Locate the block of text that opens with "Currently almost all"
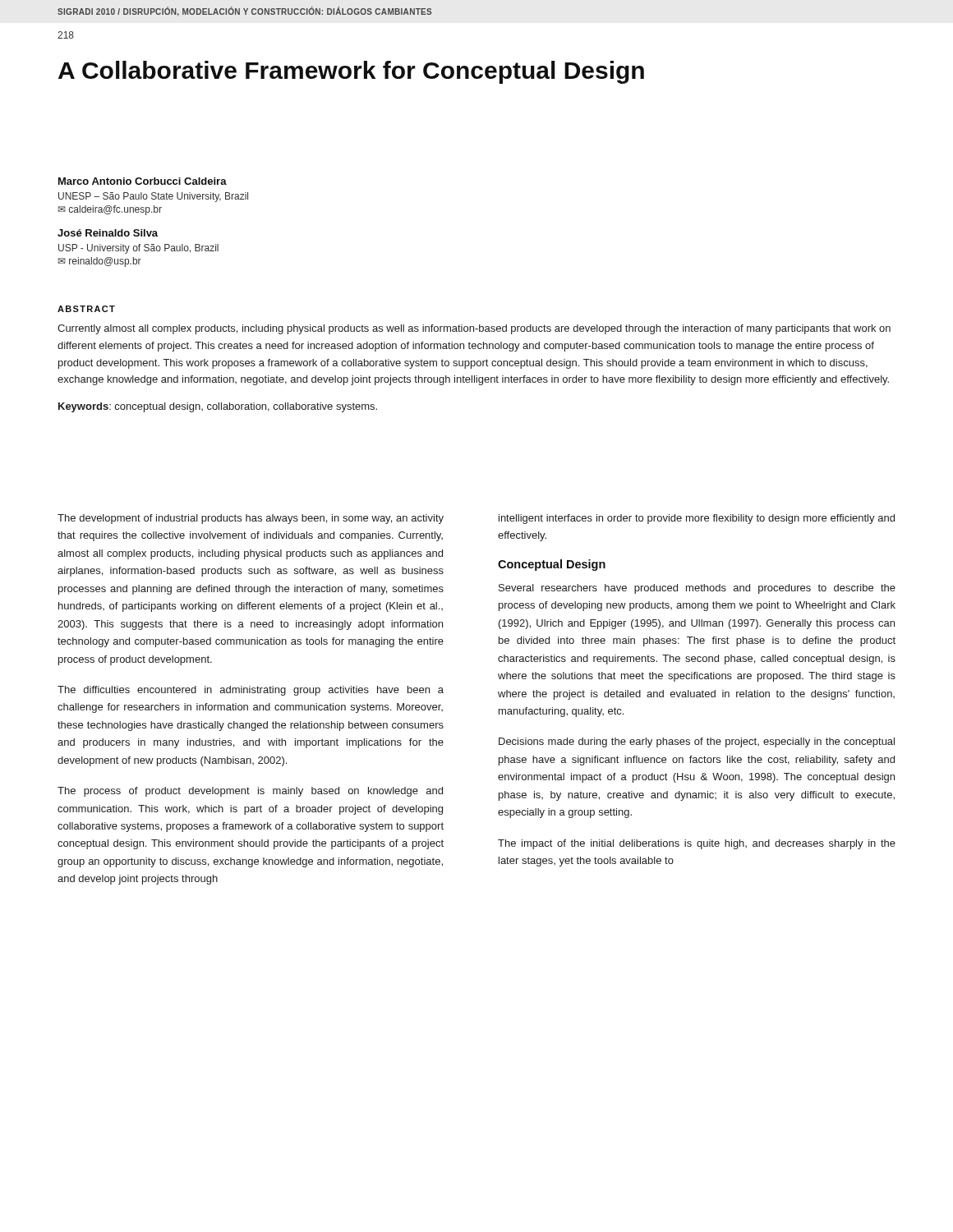 [x=476, y=355]
